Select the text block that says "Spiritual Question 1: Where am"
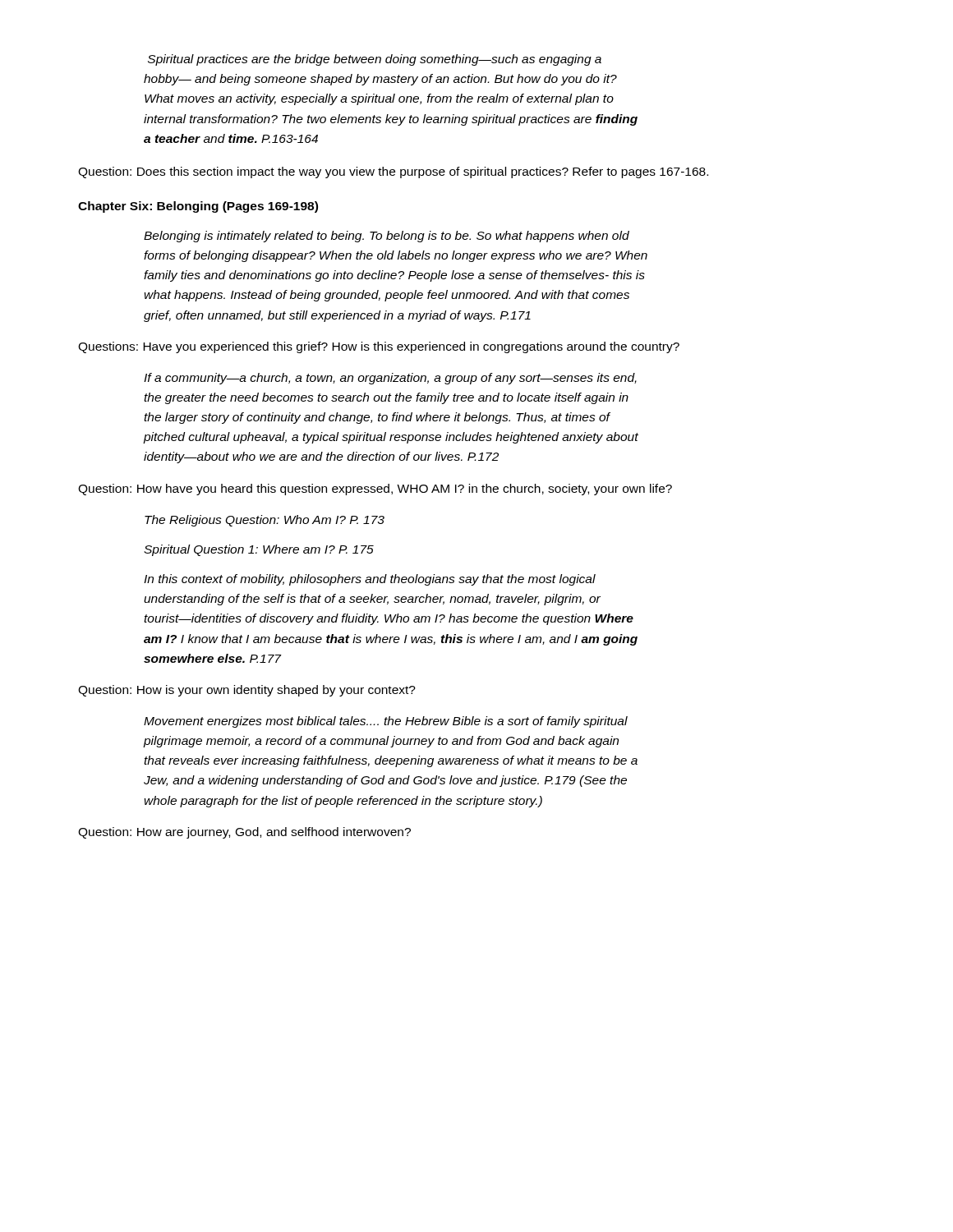Screen dimensions: 1232x953 259,549
